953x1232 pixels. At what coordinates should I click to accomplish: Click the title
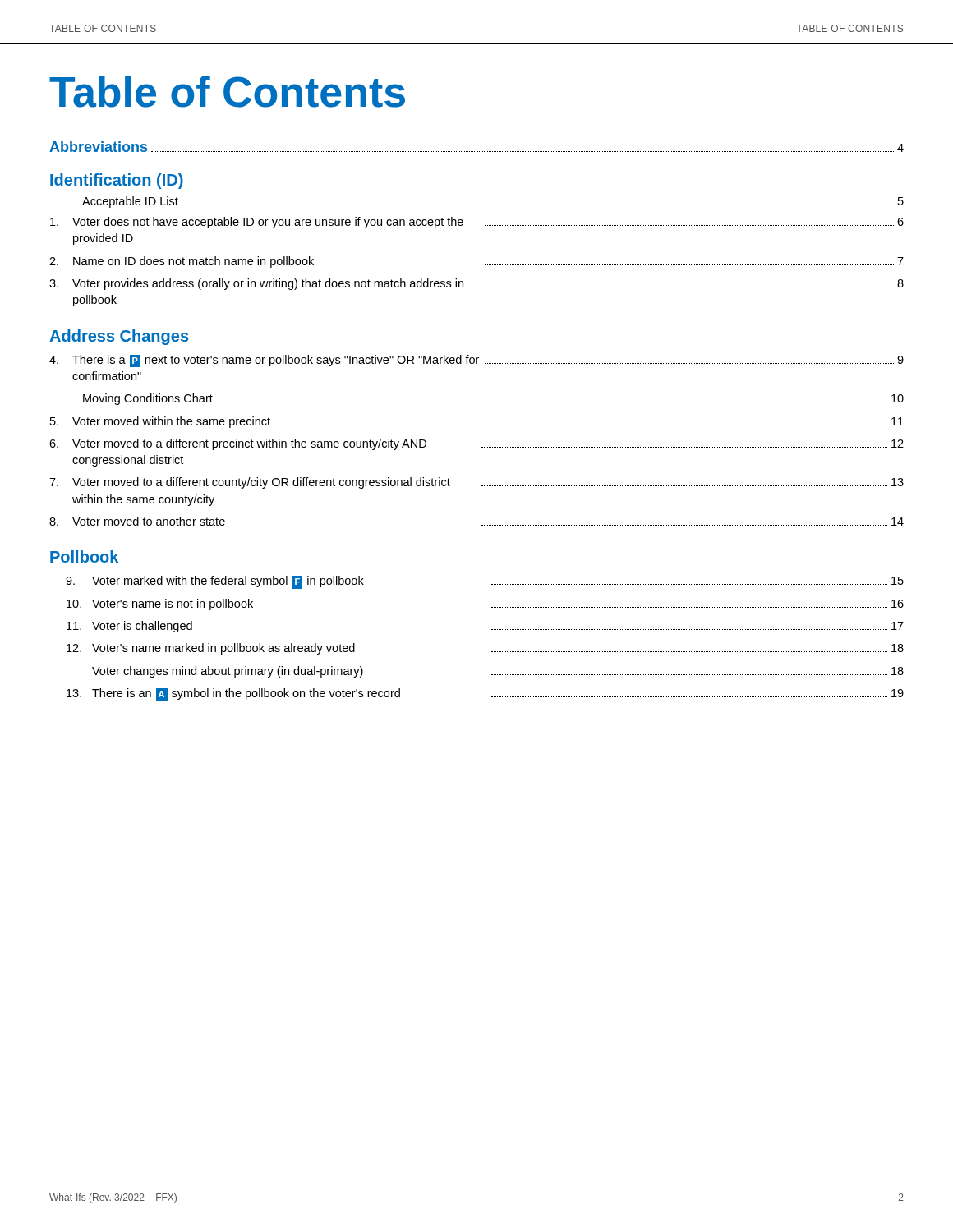pyautogui.click(x=476, y=92)
